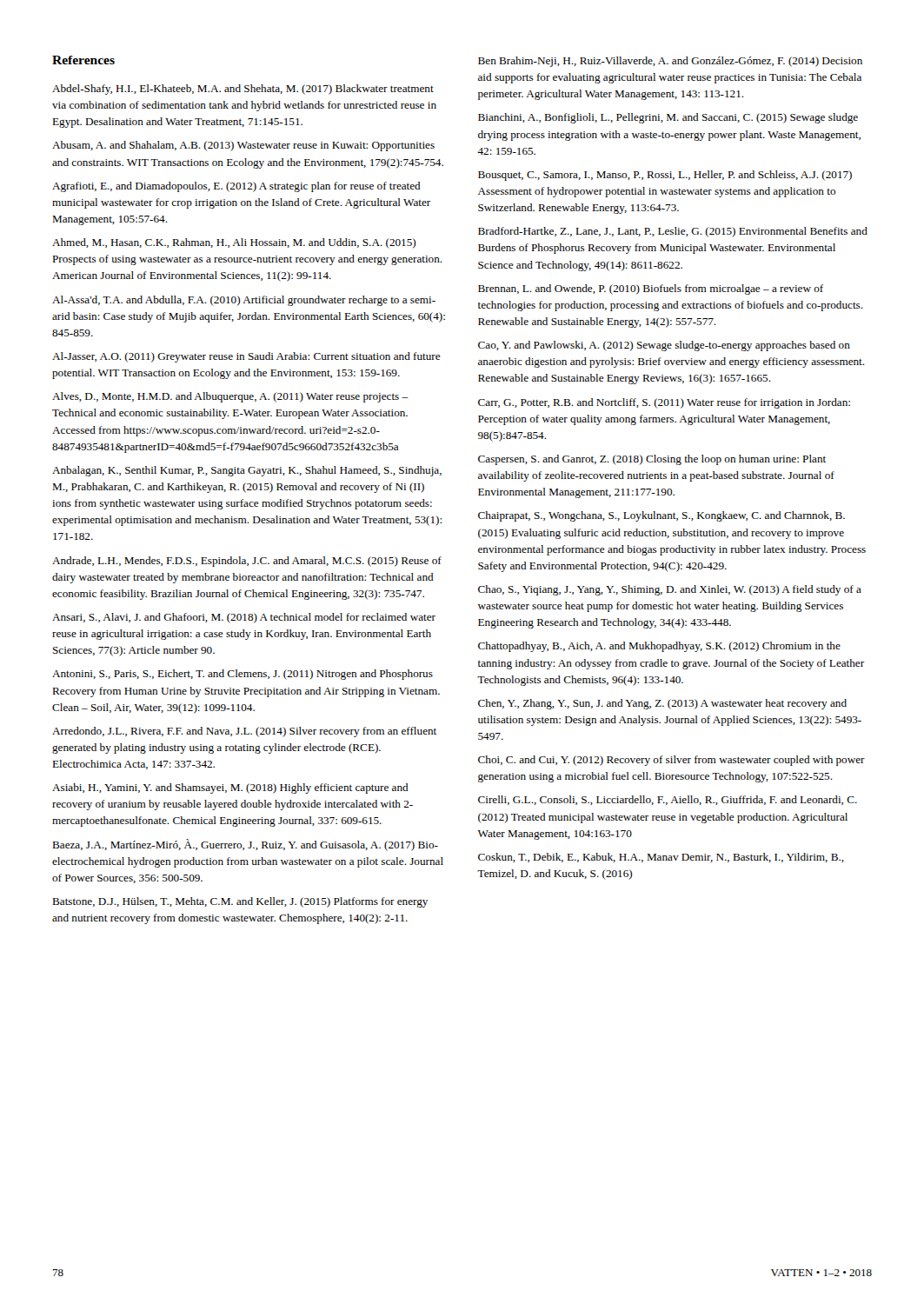Viewport: 924px width, 1304px height.
Task: Navigate to the block starting "Cirelli, G.L., Consoli, S., Licciardello,"
Action: 667,816
